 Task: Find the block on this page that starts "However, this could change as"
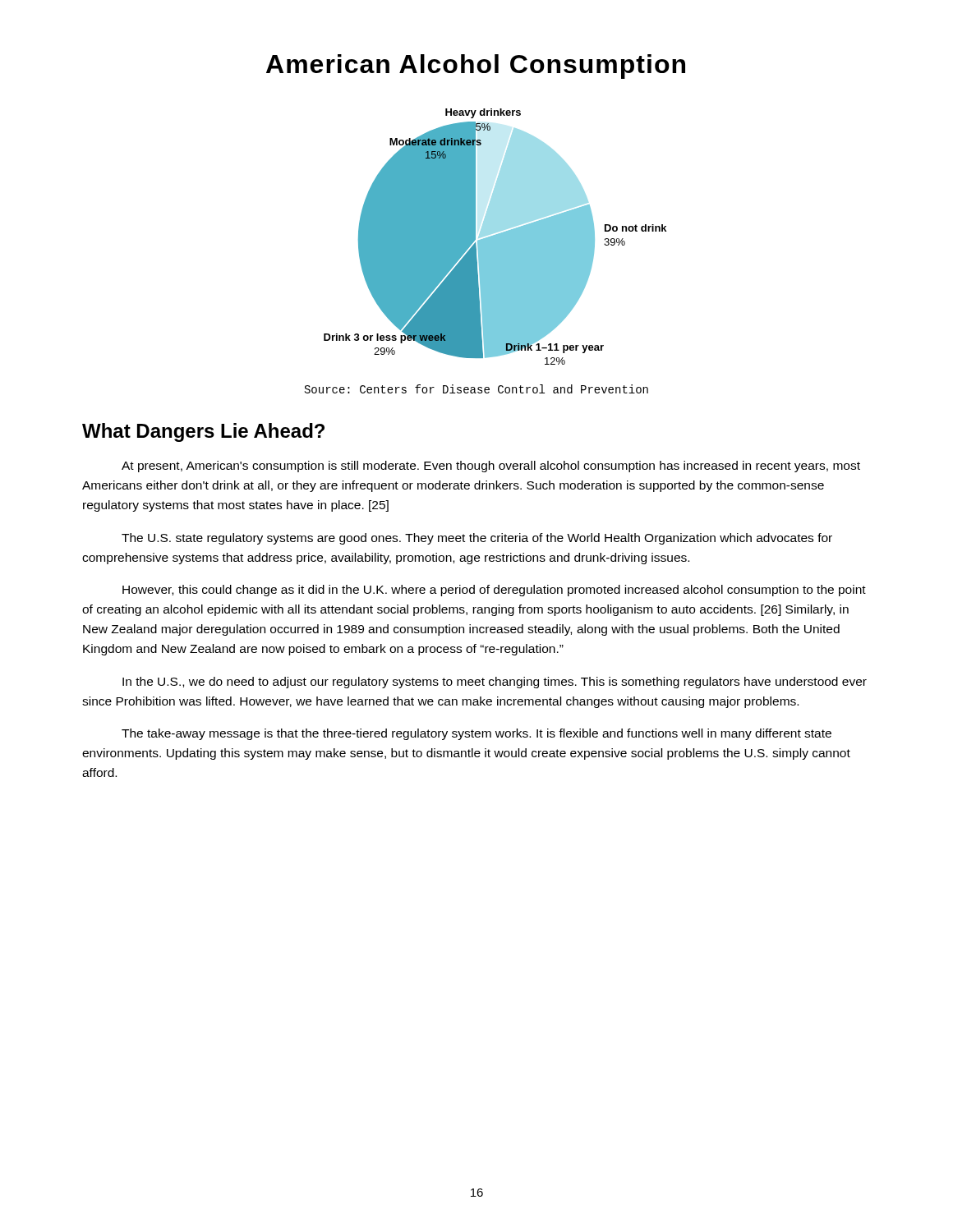[x=476, y=619]
